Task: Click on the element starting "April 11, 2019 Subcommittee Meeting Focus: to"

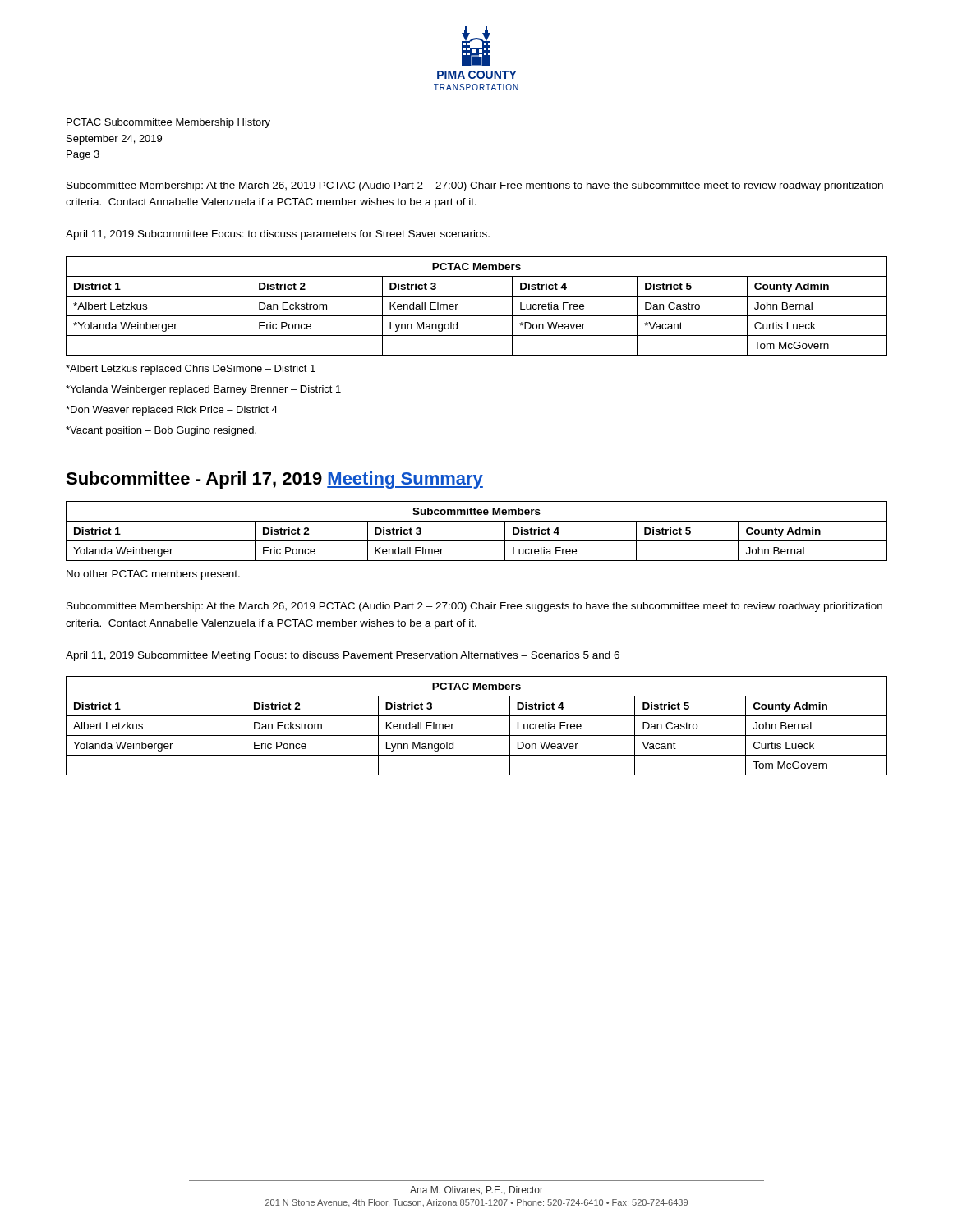Action: pos(343,655)
